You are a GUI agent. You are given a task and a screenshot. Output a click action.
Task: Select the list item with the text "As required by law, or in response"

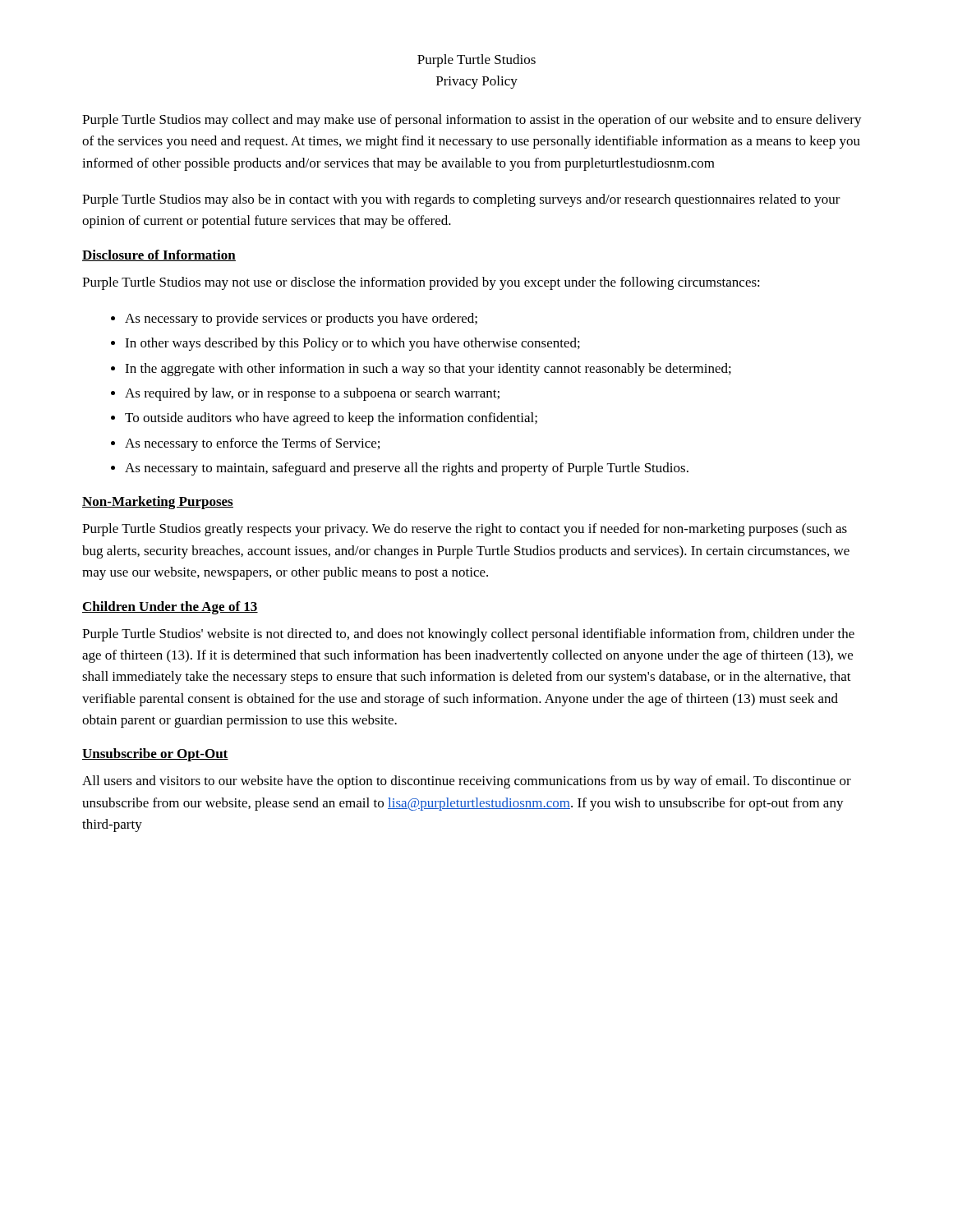313,393
